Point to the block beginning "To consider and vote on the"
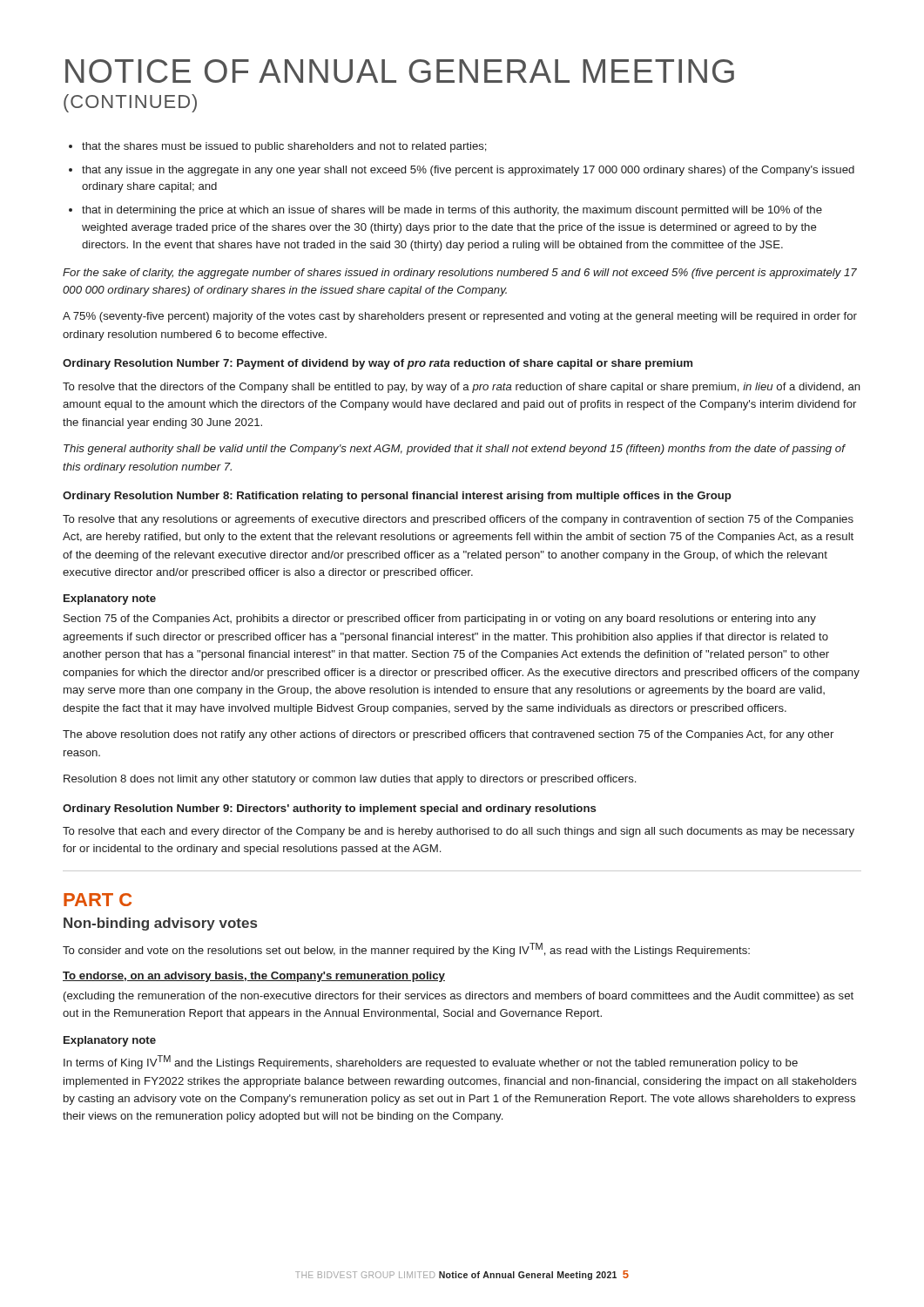 [407, 949]
